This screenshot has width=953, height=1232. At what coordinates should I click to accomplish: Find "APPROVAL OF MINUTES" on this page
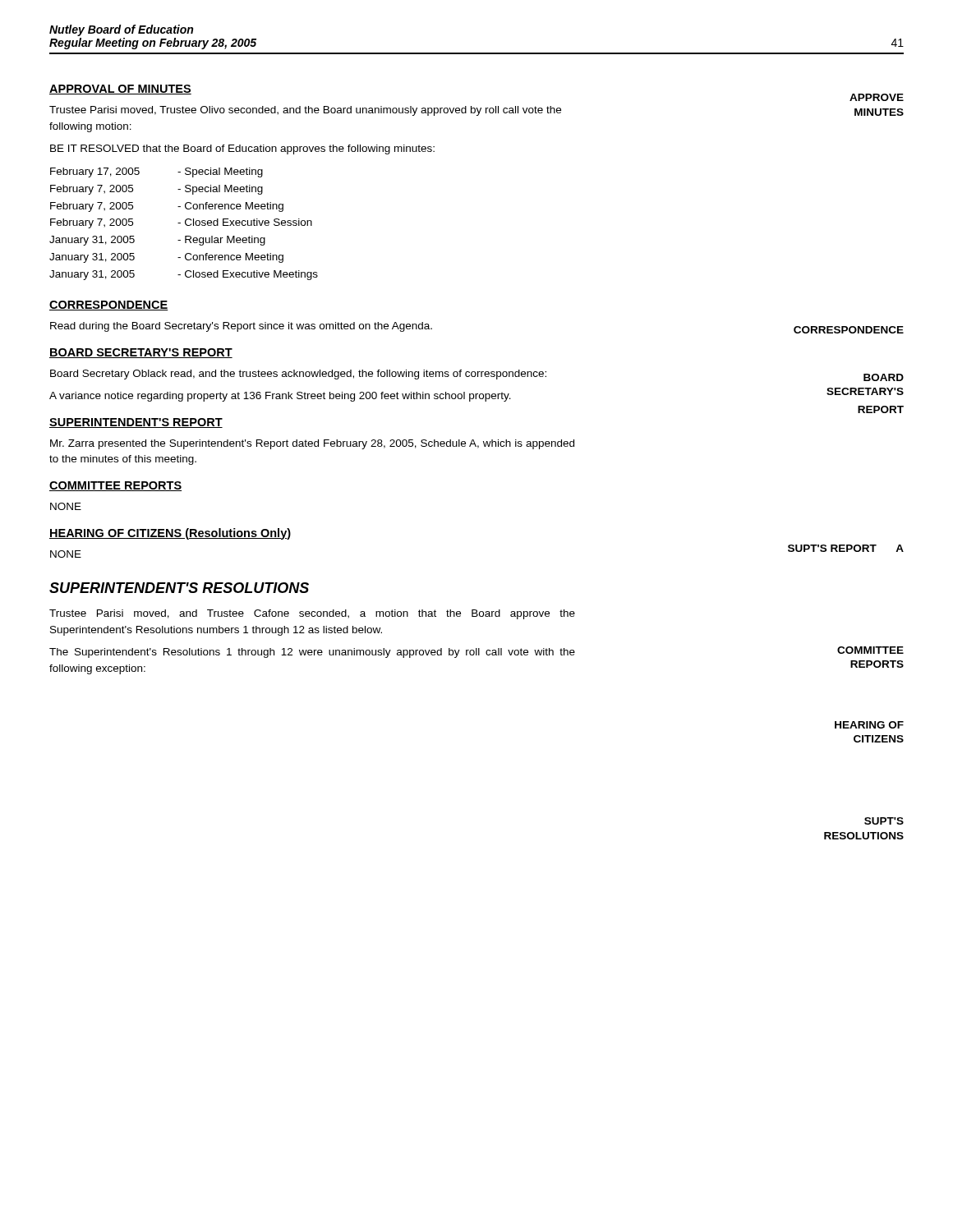click(x=120, y=89)
